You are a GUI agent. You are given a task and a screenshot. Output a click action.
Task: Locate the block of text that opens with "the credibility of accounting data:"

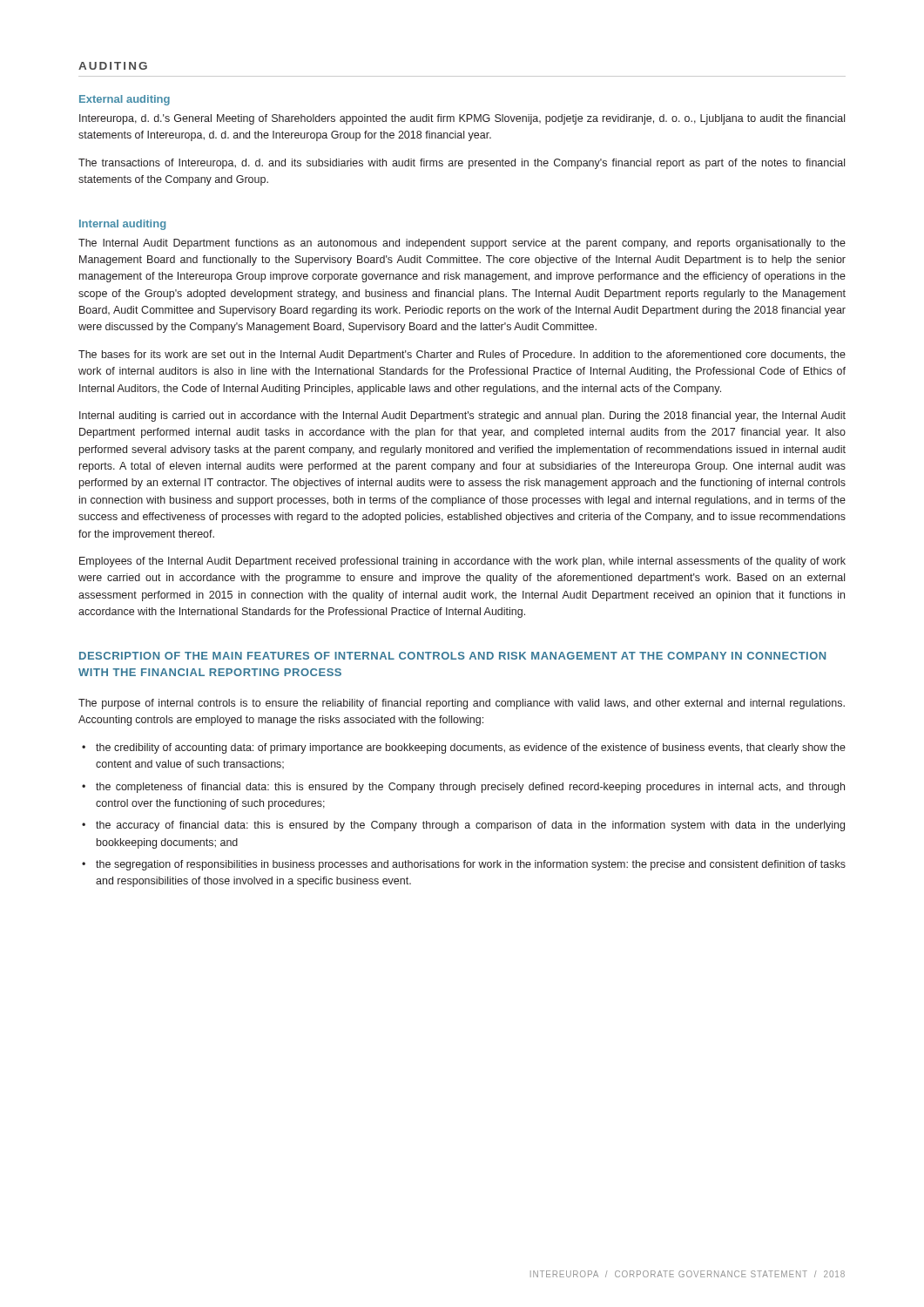[471, 756]
